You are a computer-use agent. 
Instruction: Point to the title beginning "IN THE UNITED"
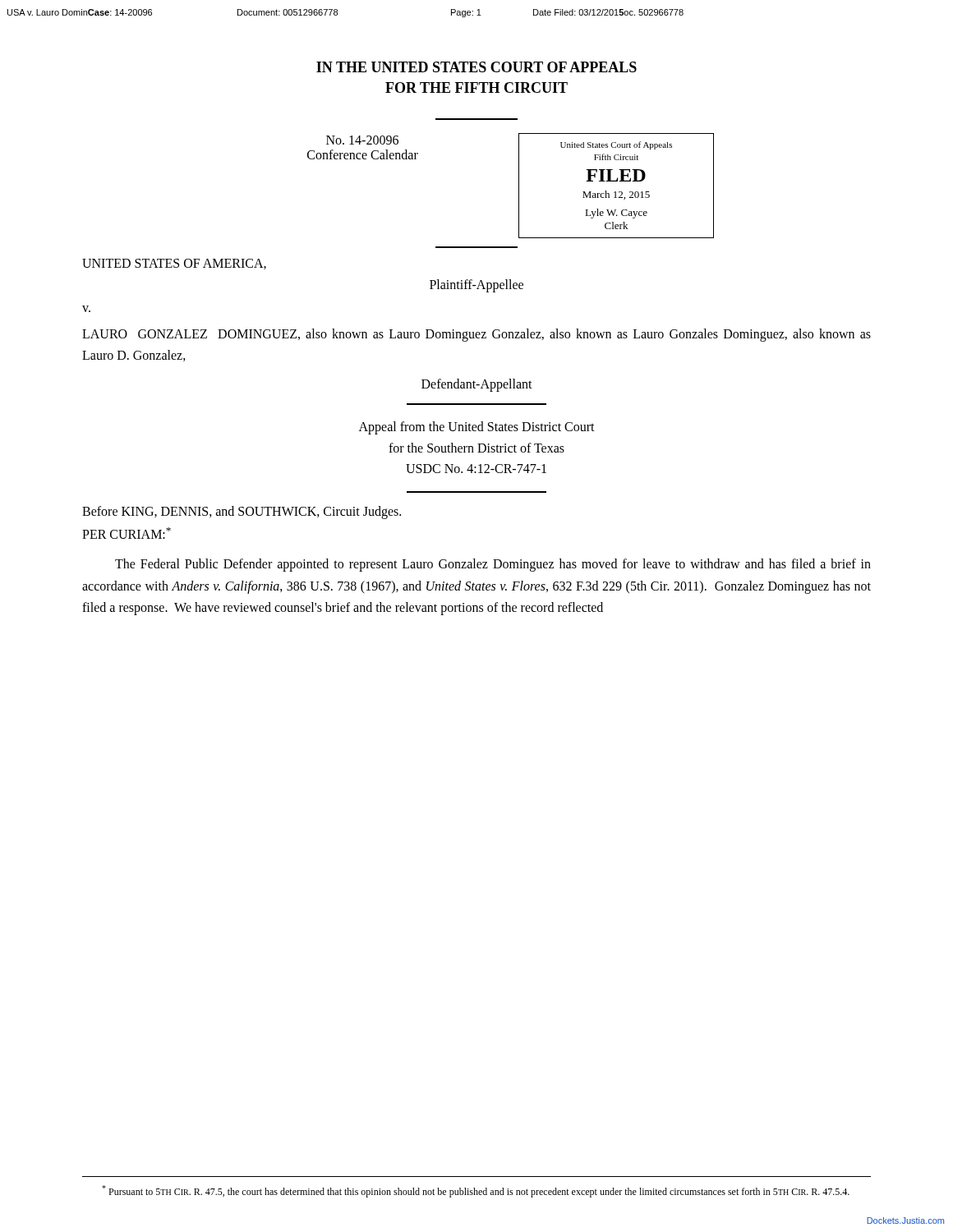click(x=476, y=78)
